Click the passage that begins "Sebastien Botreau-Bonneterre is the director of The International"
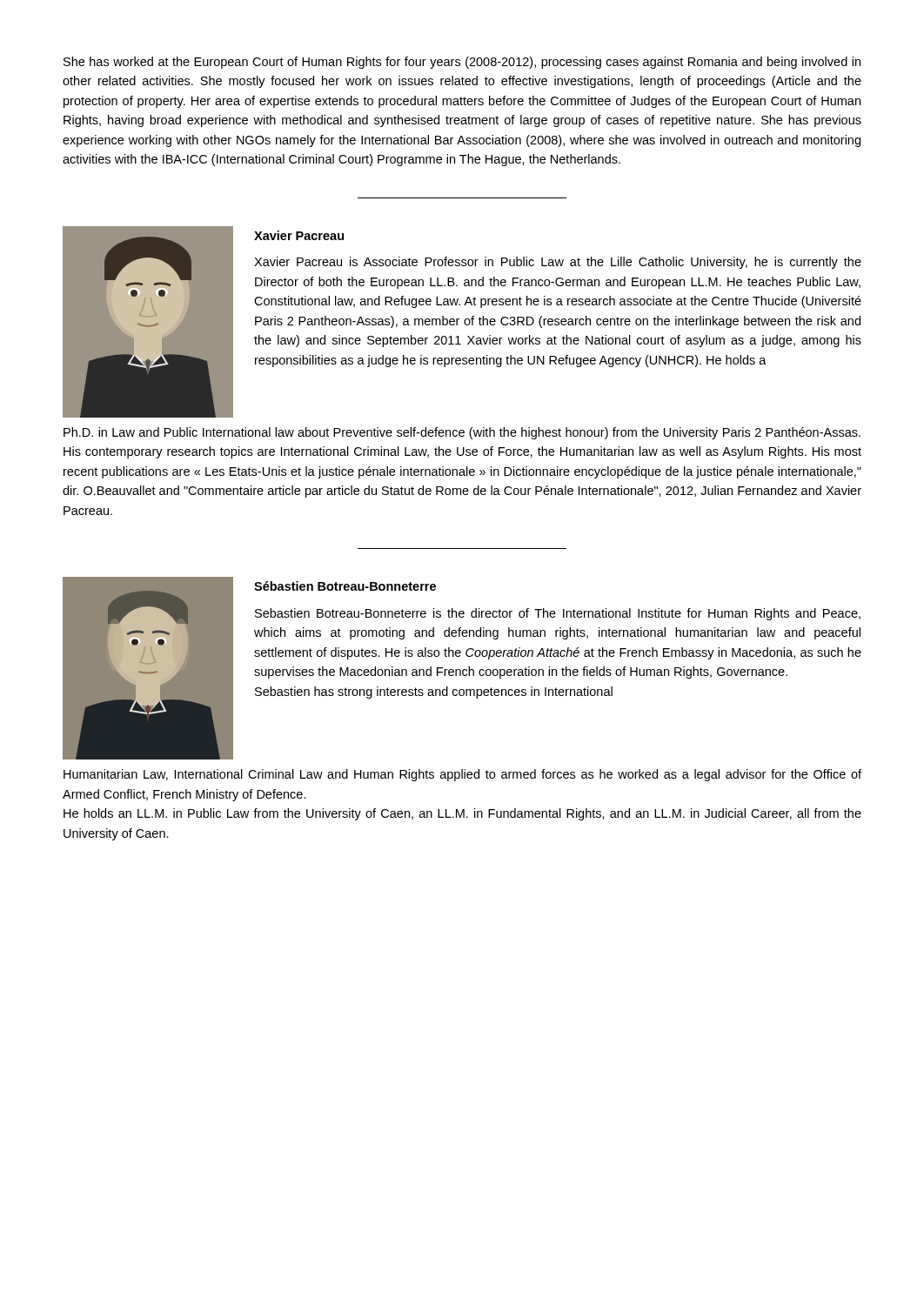Viewport: 924px width, 1305px height. 558,652
